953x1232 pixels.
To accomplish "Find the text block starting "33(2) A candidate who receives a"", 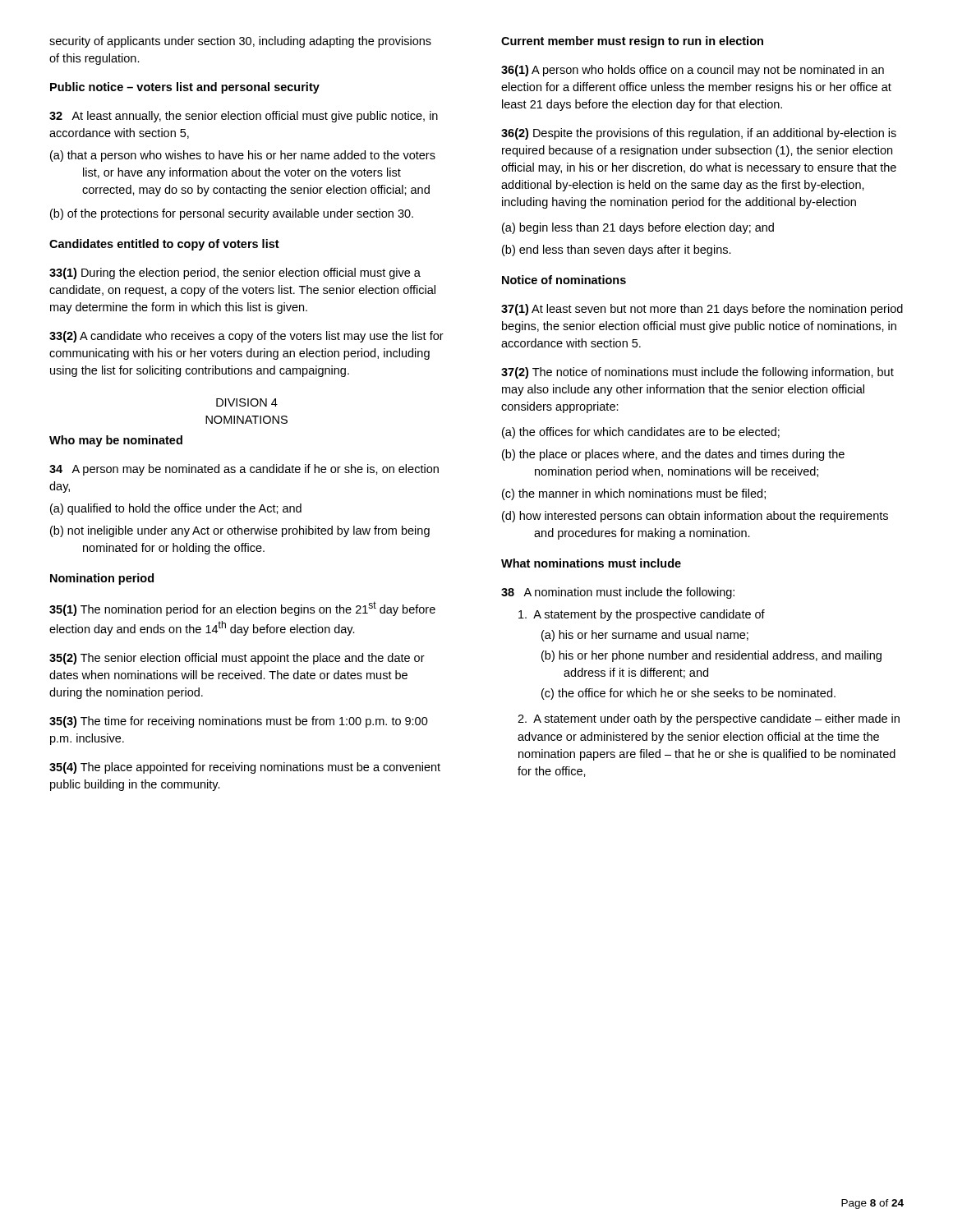I will click(246, 354).
